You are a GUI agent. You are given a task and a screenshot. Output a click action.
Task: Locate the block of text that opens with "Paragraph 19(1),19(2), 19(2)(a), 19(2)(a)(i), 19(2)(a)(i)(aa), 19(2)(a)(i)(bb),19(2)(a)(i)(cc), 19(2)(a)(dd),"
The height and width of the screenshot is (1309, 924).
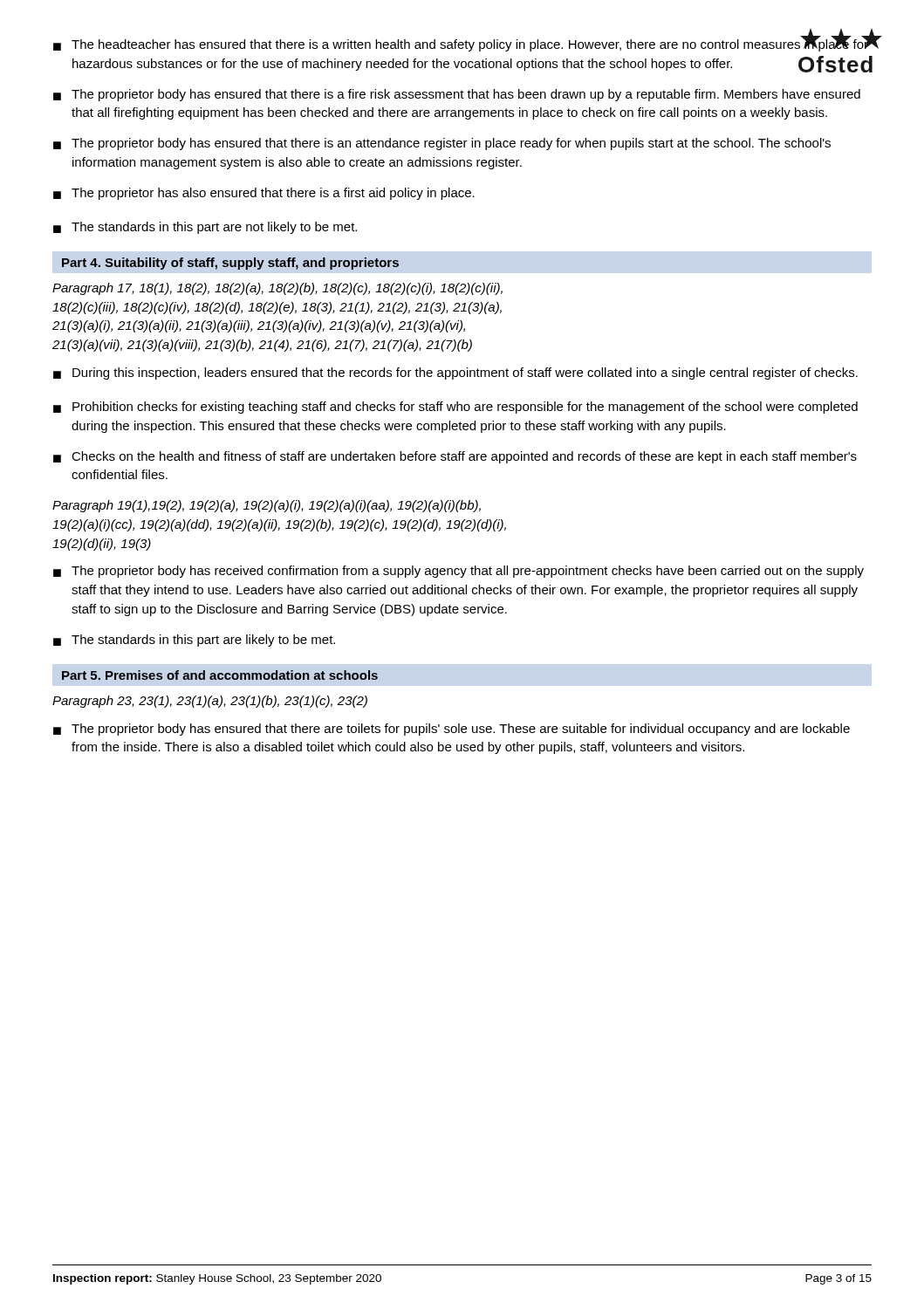tap(280, 524)
